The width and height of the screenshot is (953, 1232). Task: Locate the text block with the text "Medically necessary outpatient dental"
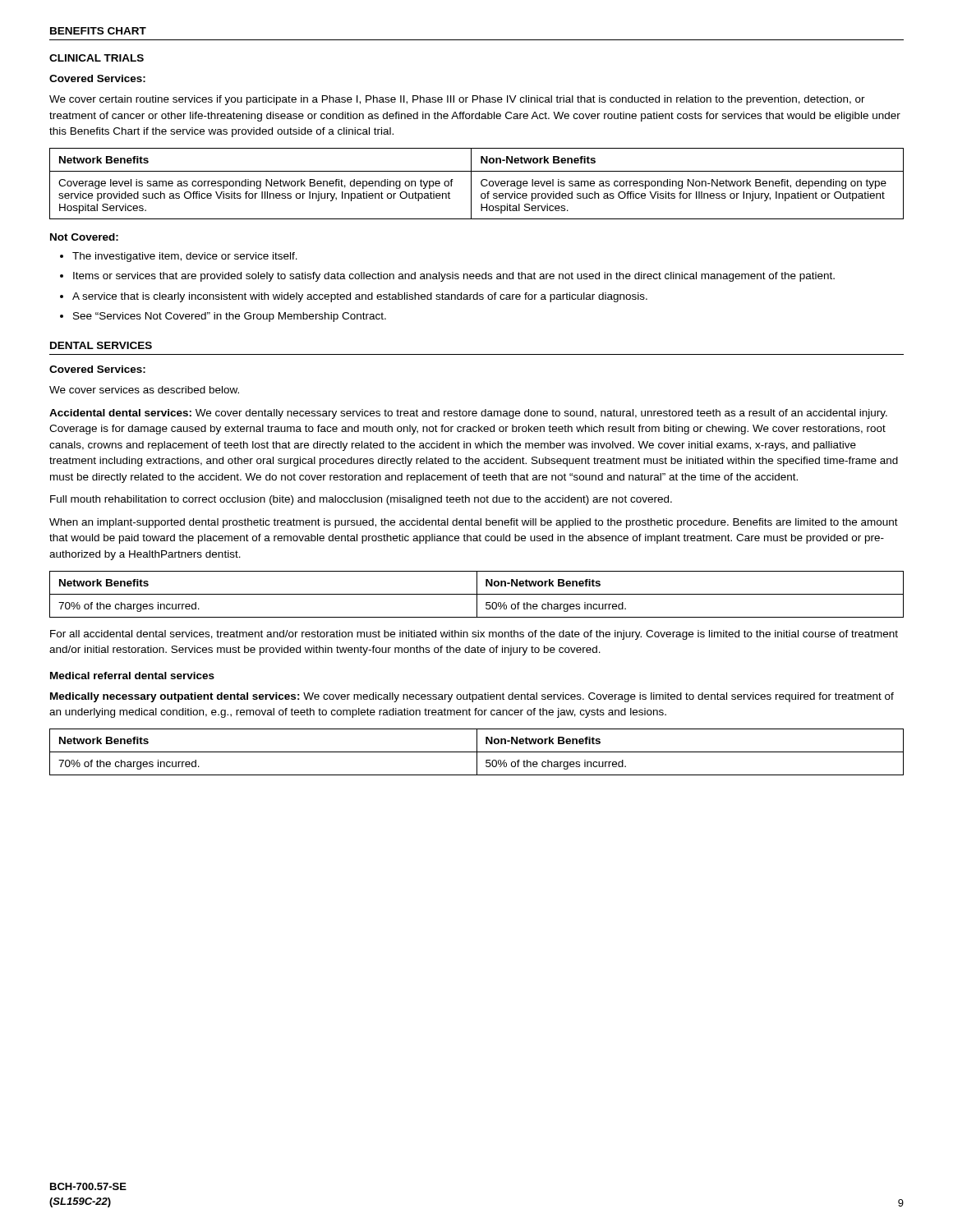click(x=476, y=704)
